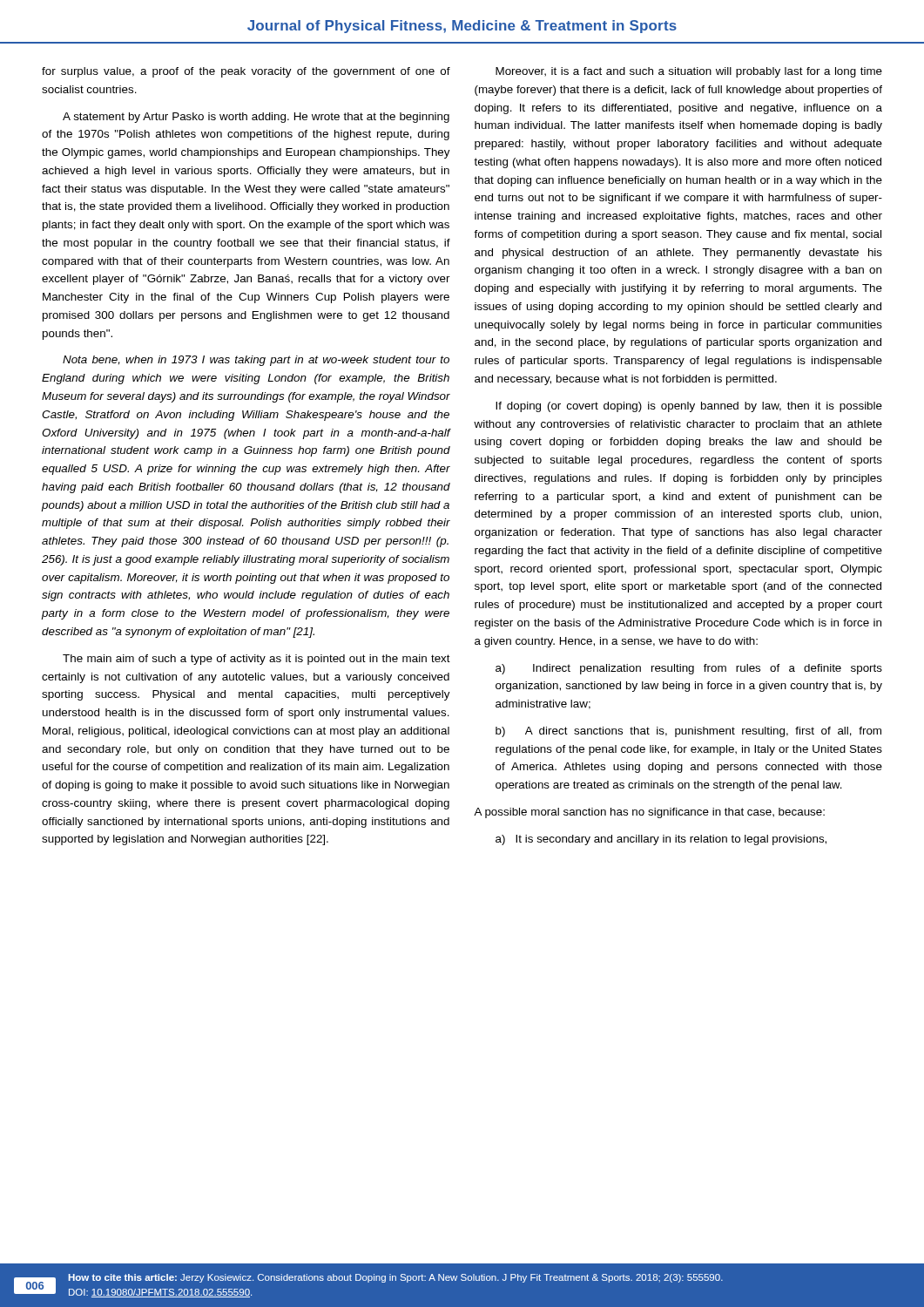Find the block on this page that starts "a) Indirect penalization"

tap(689, 686)
